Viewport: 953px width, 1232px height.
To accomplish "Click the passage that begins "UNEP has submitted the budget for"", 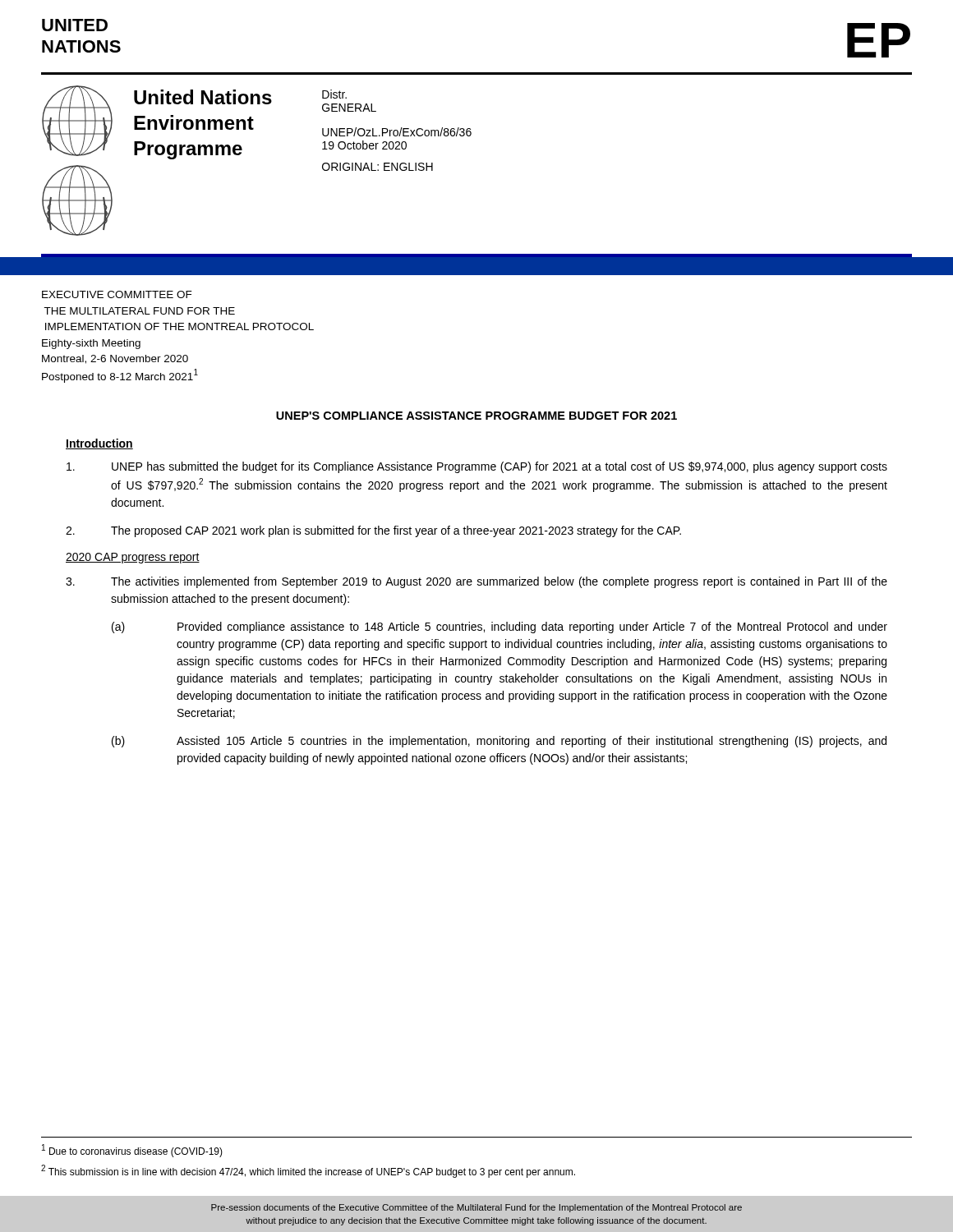I will (476, 485).
